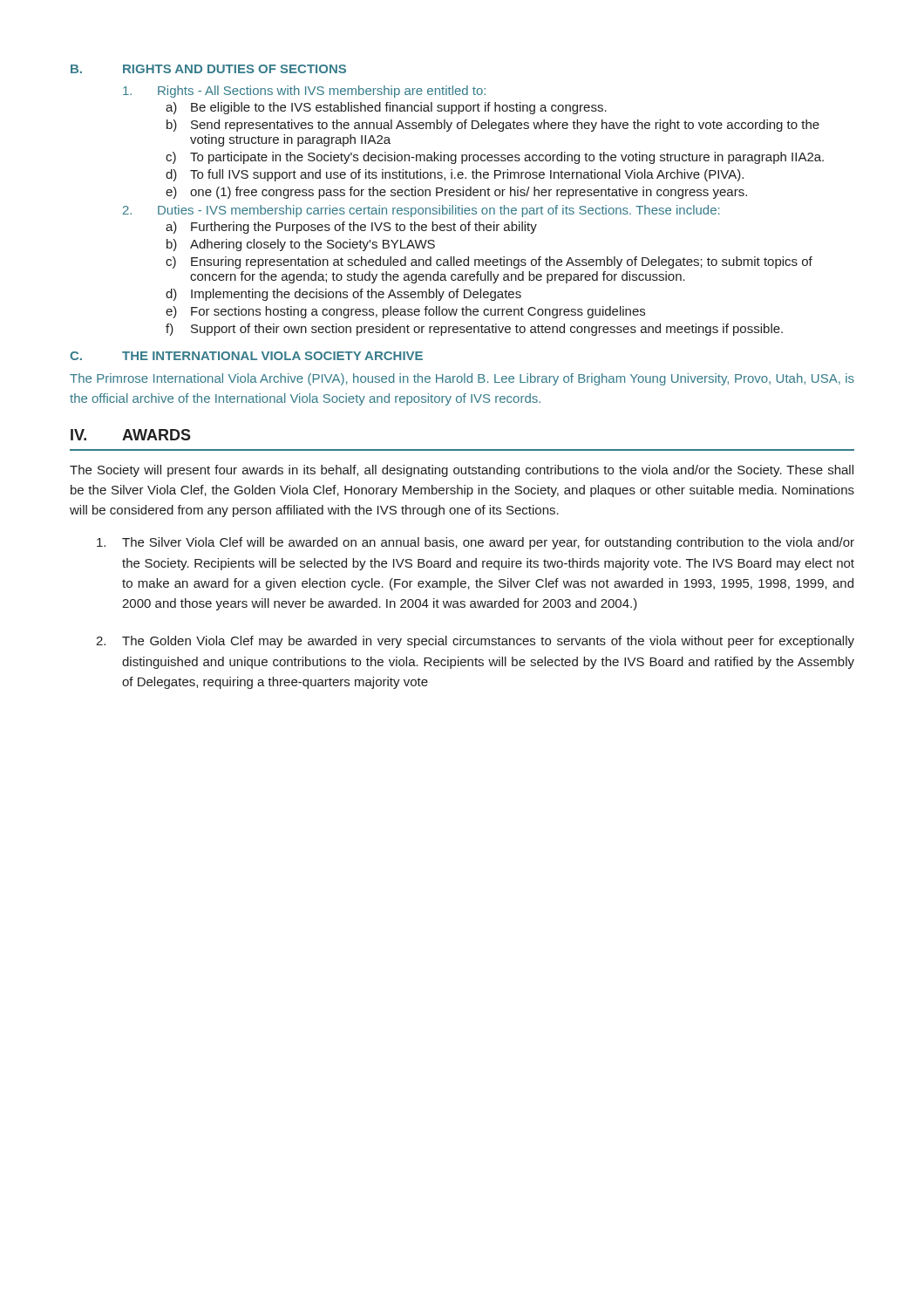Viewport: 924px width, 1308px height.
Task: Select the list item that reads "d) Implementing the decisions of the"
Action: click(510, 293)
